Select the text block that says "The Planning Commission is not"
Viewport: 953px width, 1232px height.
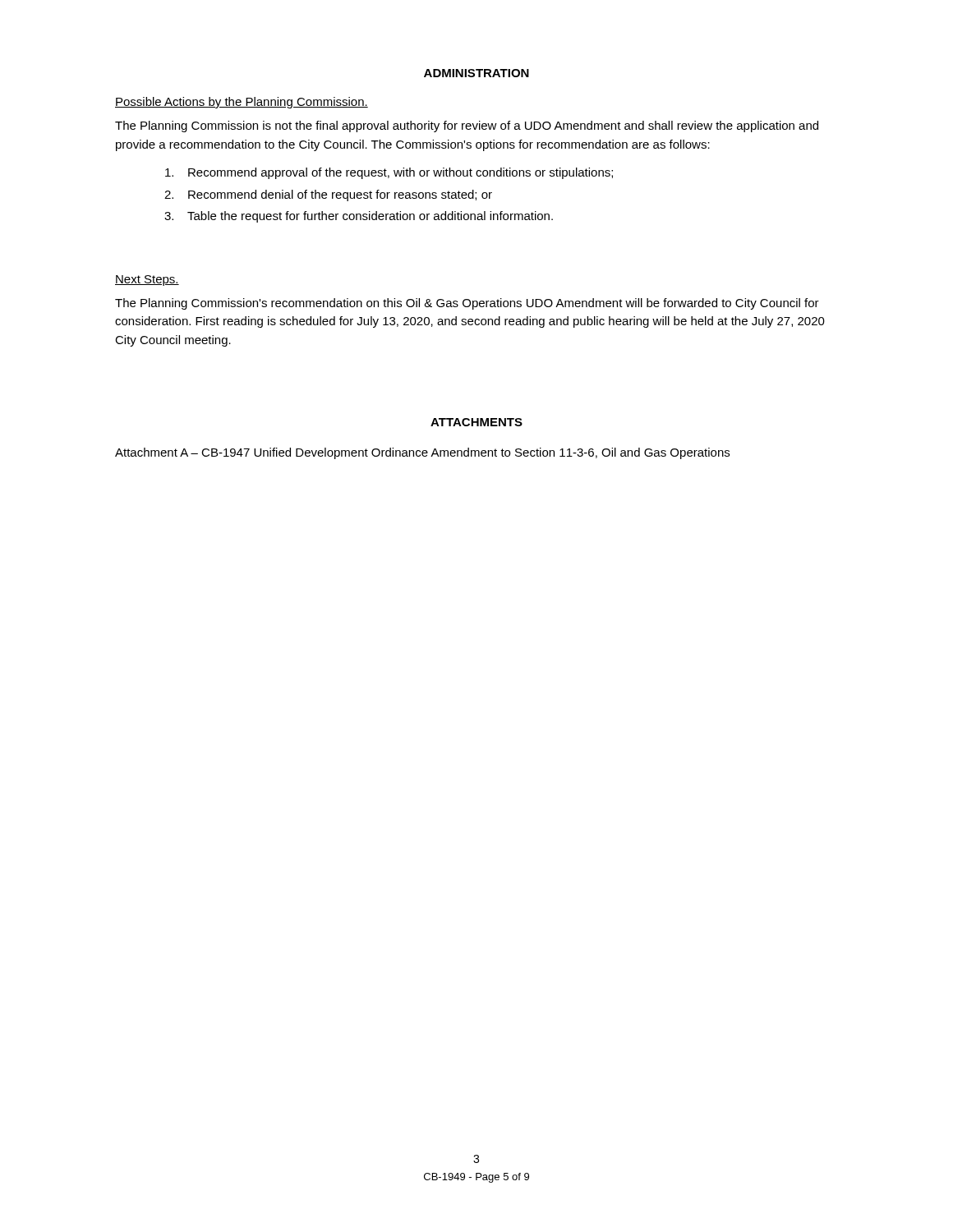pos(467,134)
